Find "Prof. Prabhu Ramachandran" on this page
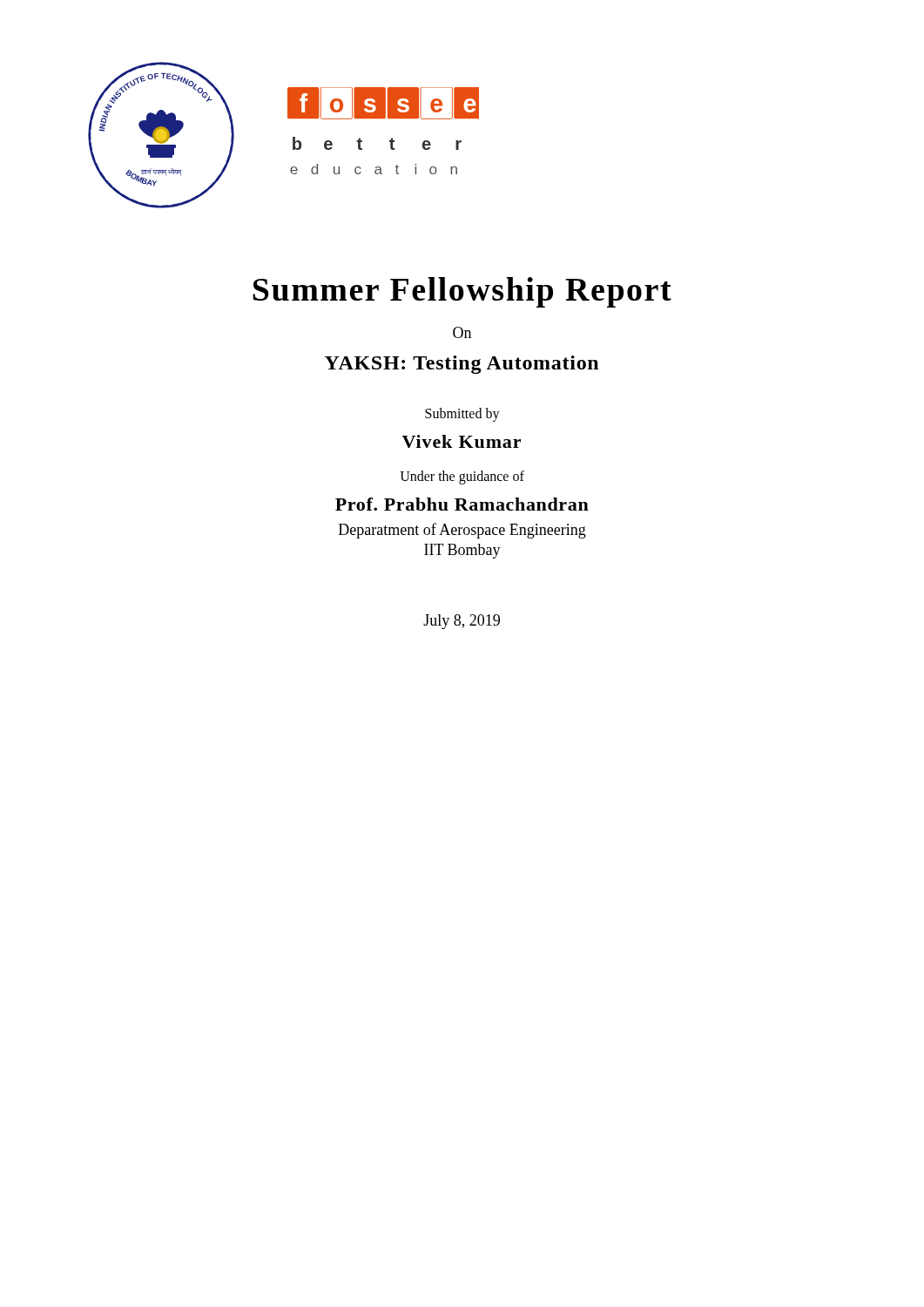Viewport: 924px width, 1307px height. pos(462,504)
